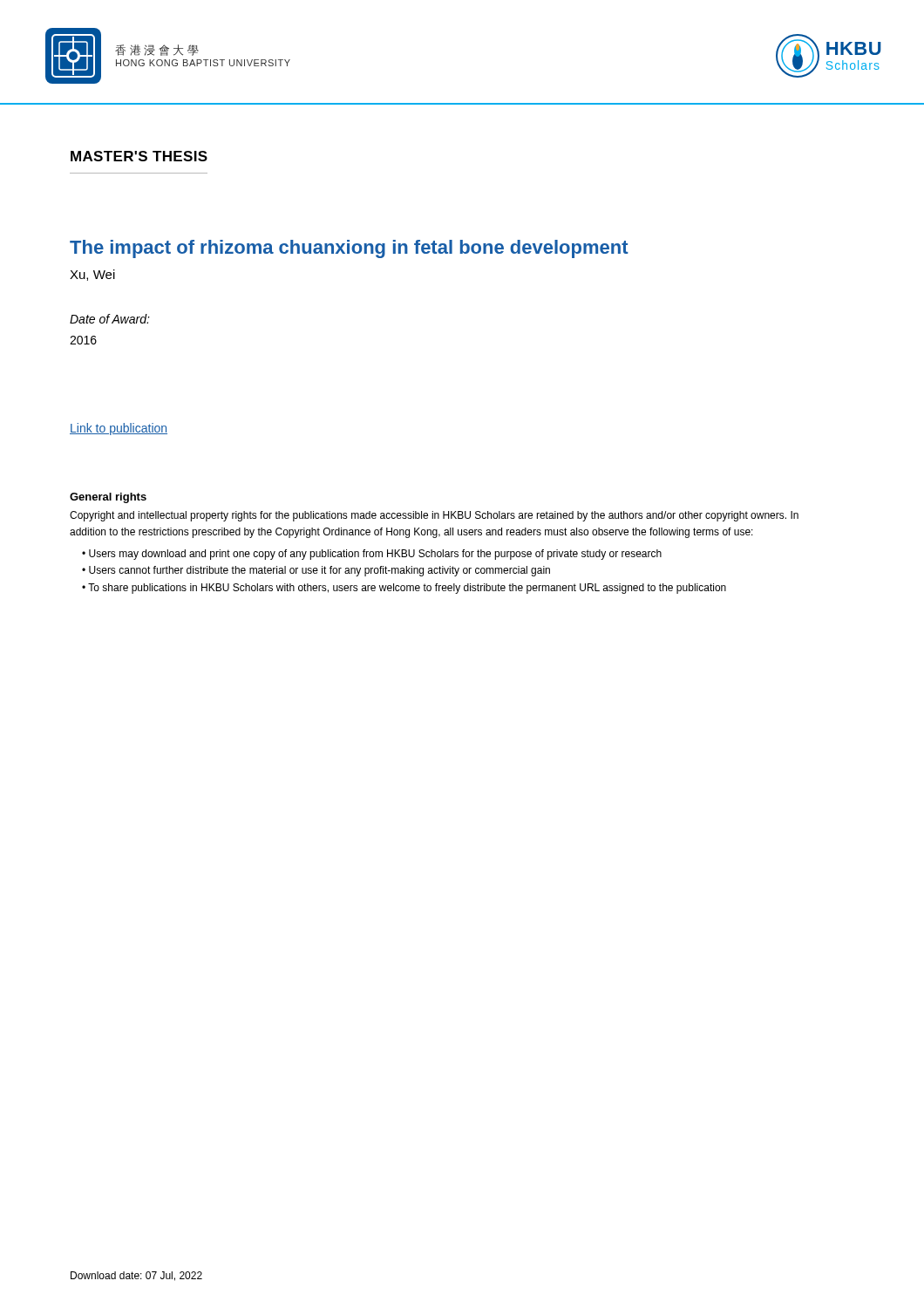This screenshot has width=924, height=1308.
Task: Click where it says "Date of Award: 2016"
Action: click(110, 329)
